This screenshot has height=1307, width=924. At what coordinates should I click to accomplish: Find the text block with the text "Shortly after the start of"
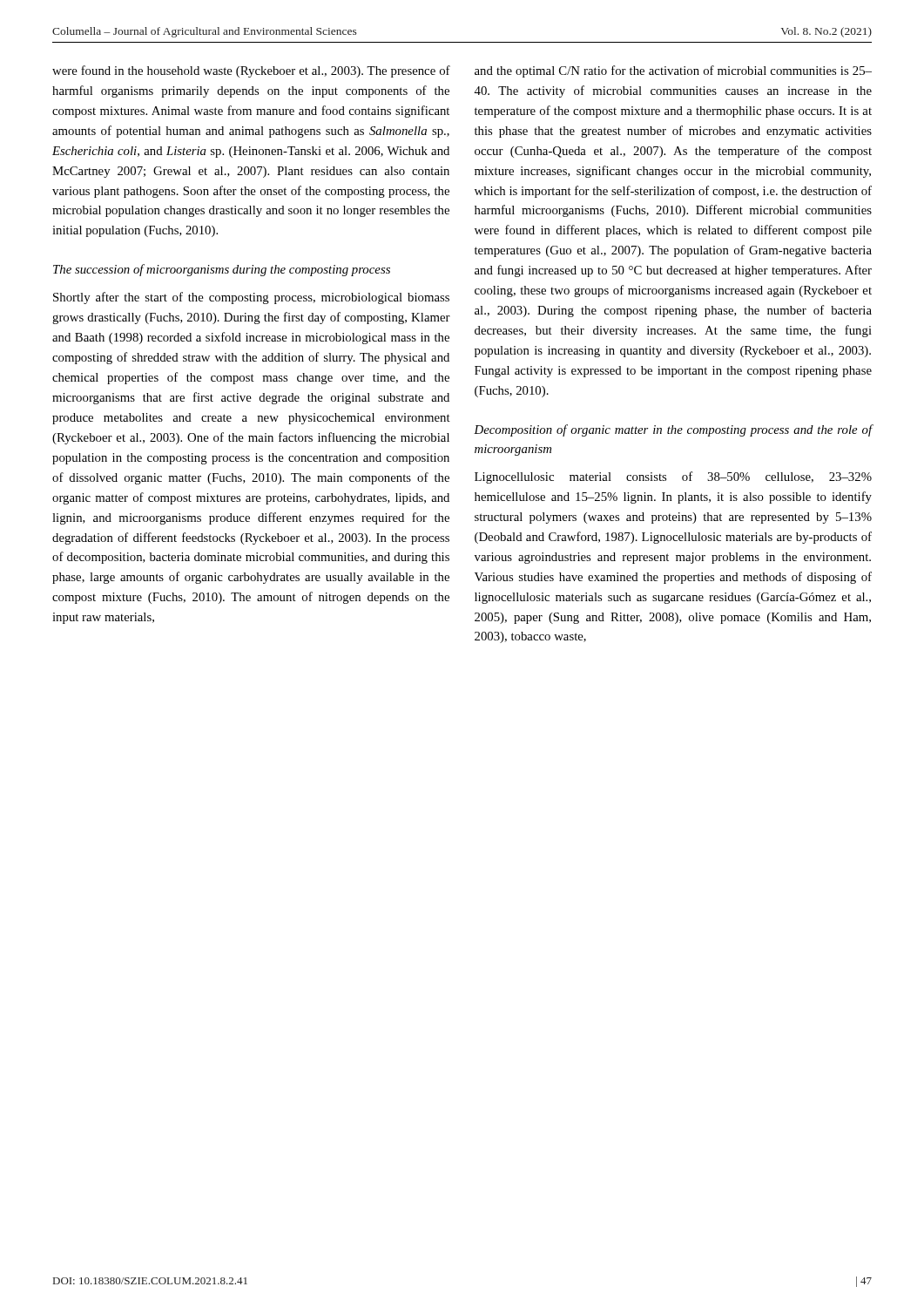[x=251, y=458]
